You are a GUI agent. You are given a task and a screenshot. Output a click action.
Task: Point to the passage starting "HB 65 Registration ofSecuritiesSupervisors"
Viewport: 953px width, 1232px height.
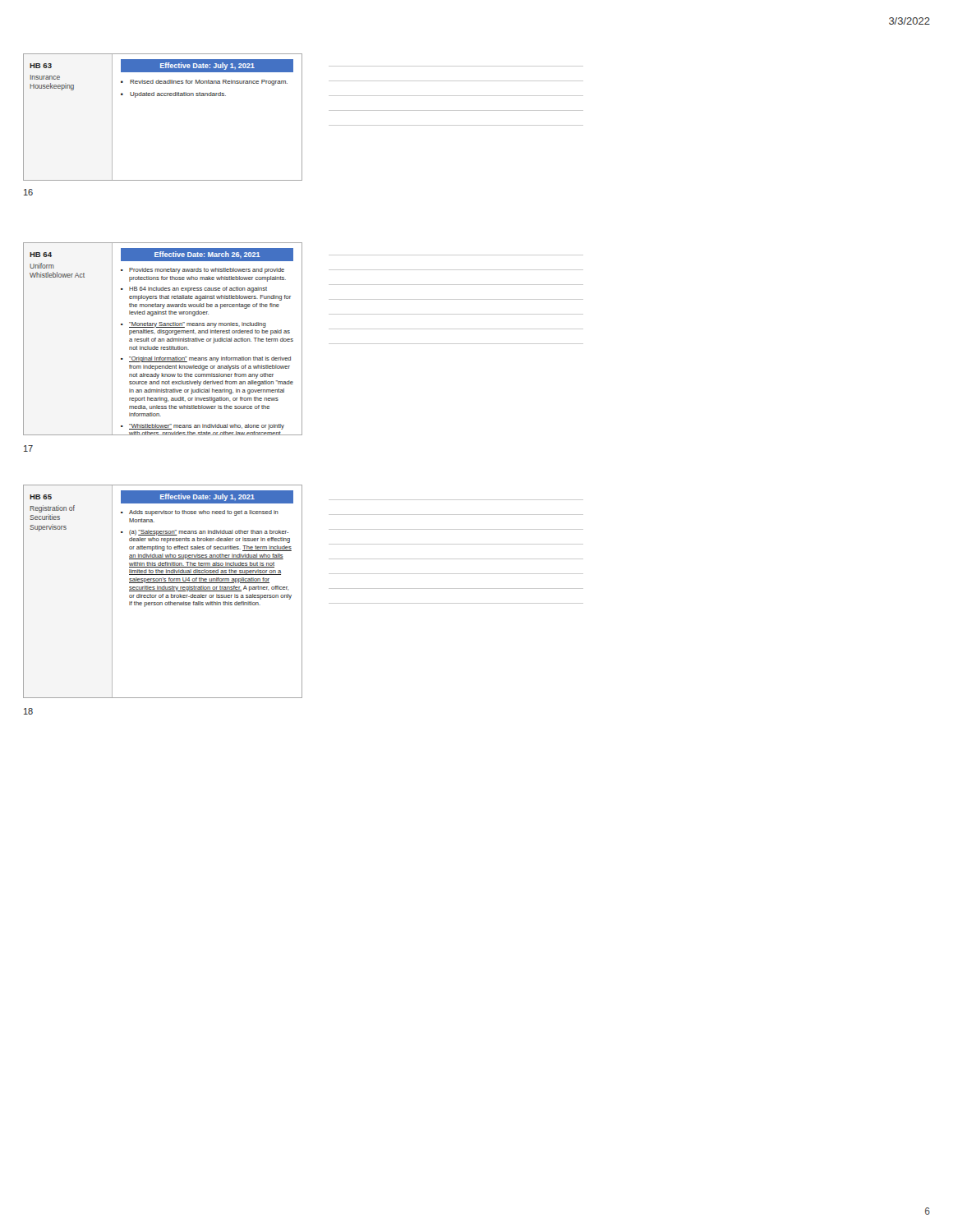(x=163, y=591)
